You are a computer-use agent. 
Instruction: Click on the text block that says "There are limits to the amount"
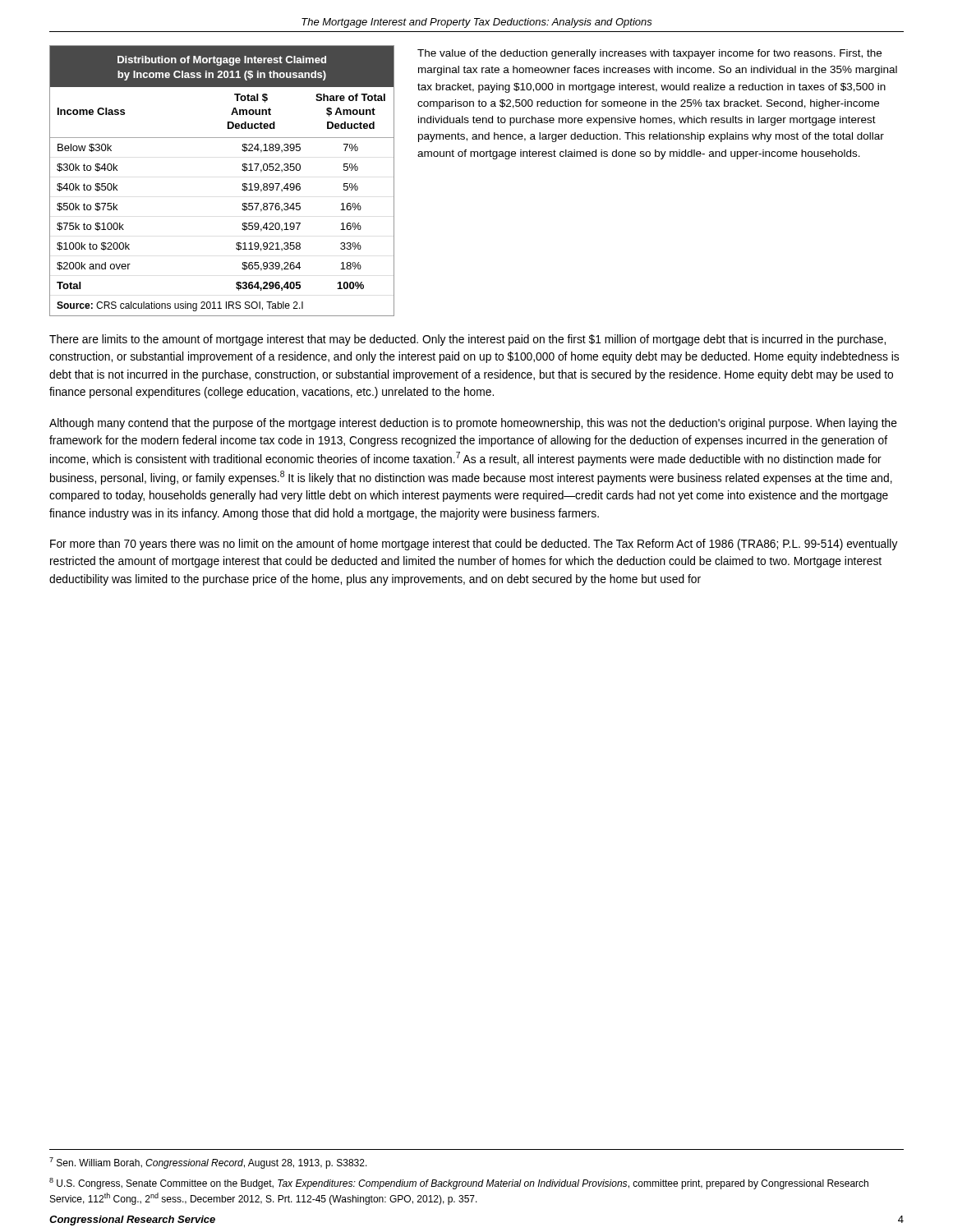[474, 366]
